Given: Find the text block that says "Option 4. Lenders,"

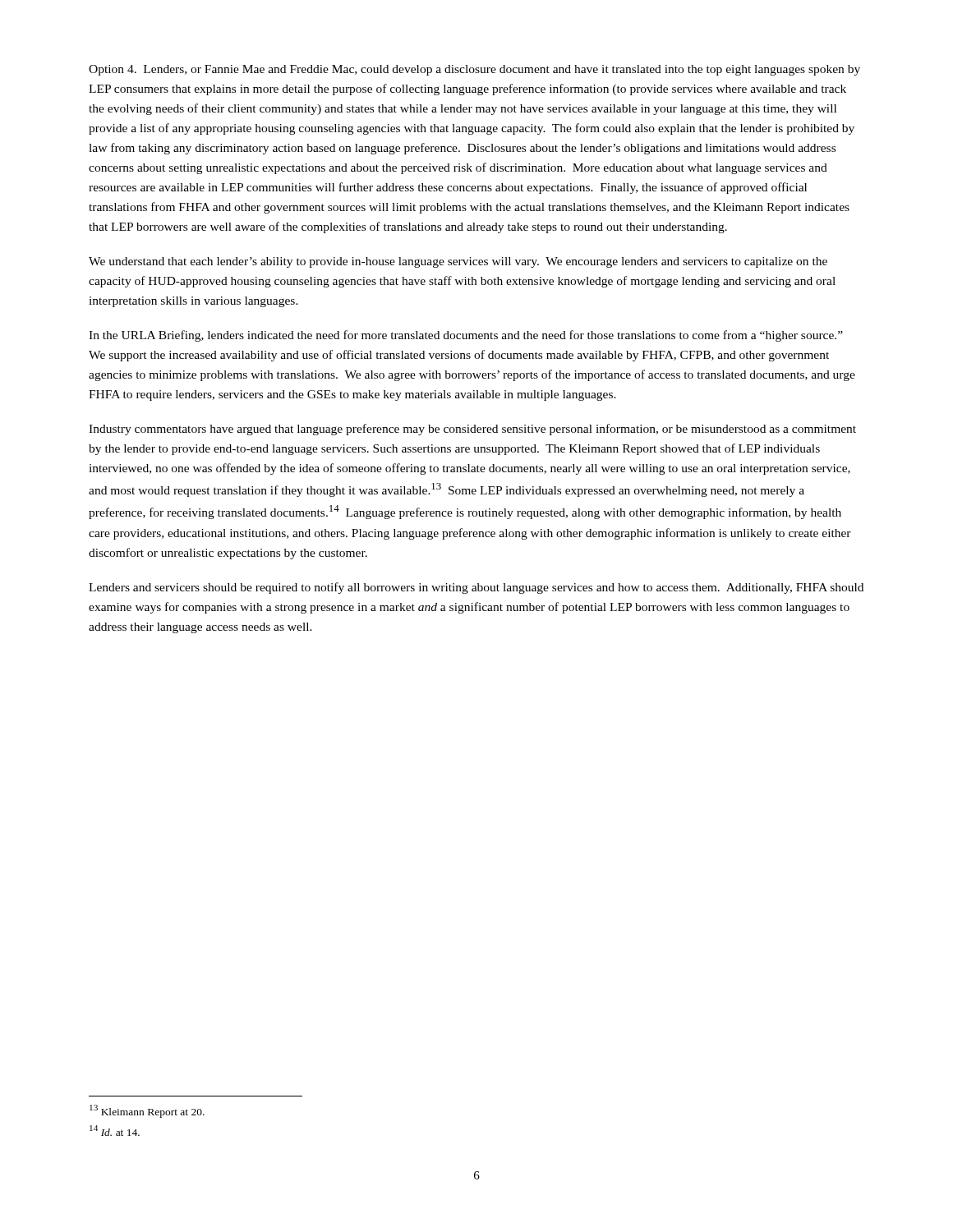Looking at the screenshot, I should (475, 147).
